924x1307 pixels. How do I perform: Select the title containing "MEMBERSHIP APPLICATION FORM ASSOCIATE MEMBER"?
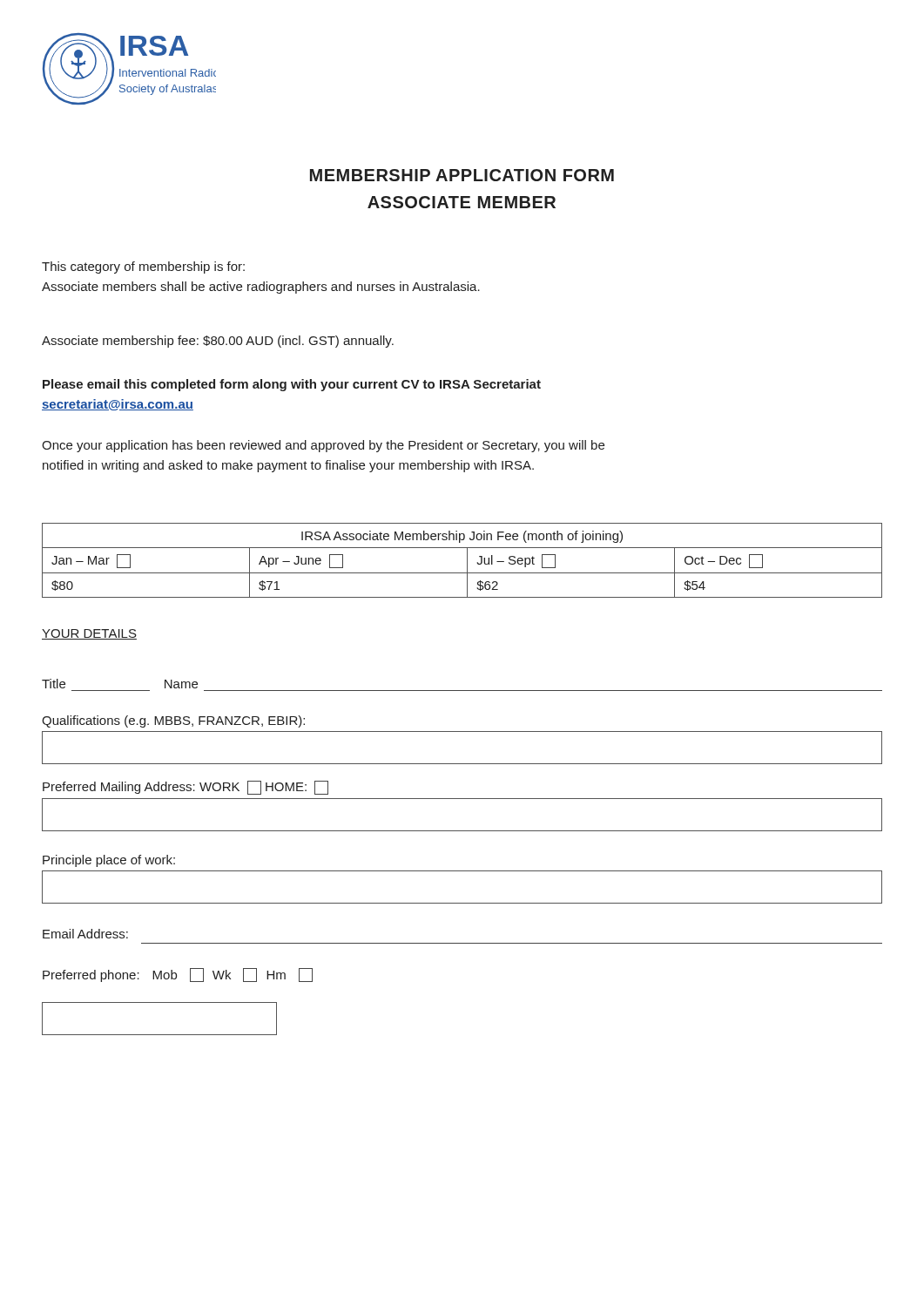[462, 189]
